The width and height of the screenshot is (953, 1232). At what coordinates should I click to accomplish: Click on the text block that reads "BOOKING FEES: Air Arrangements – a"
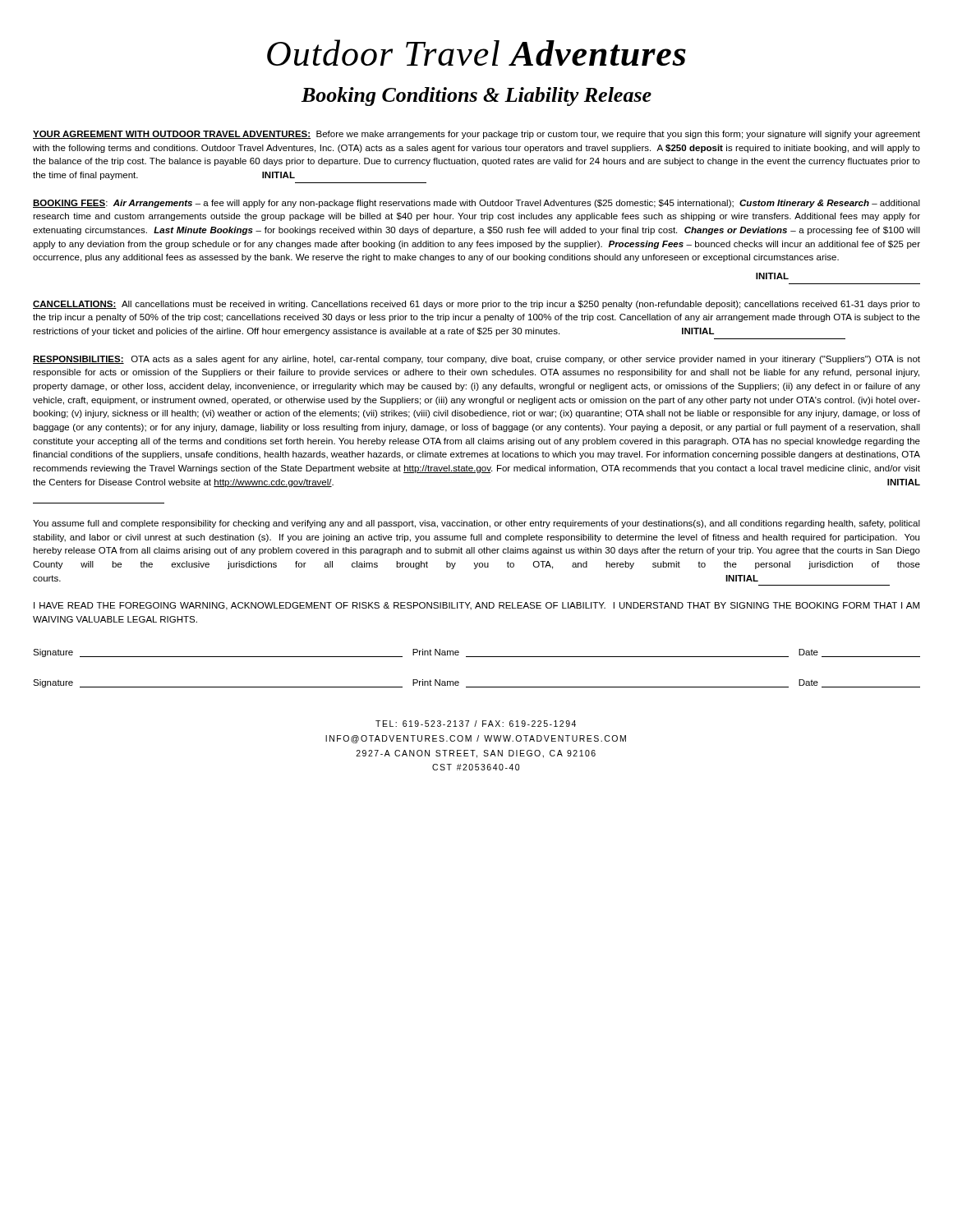(476, 240)
